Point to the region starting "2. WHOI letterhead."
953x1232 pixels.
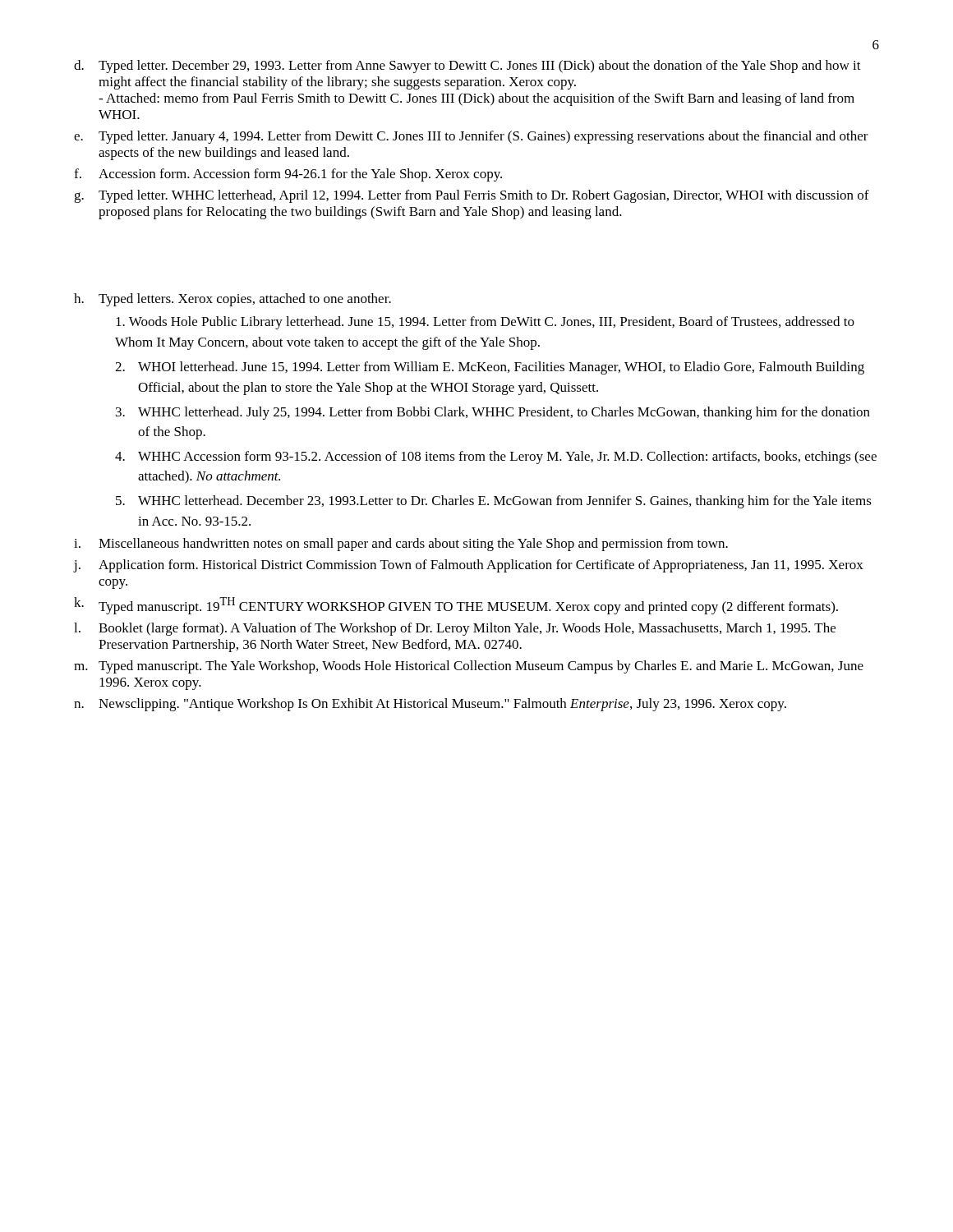[x=497, y=378]
